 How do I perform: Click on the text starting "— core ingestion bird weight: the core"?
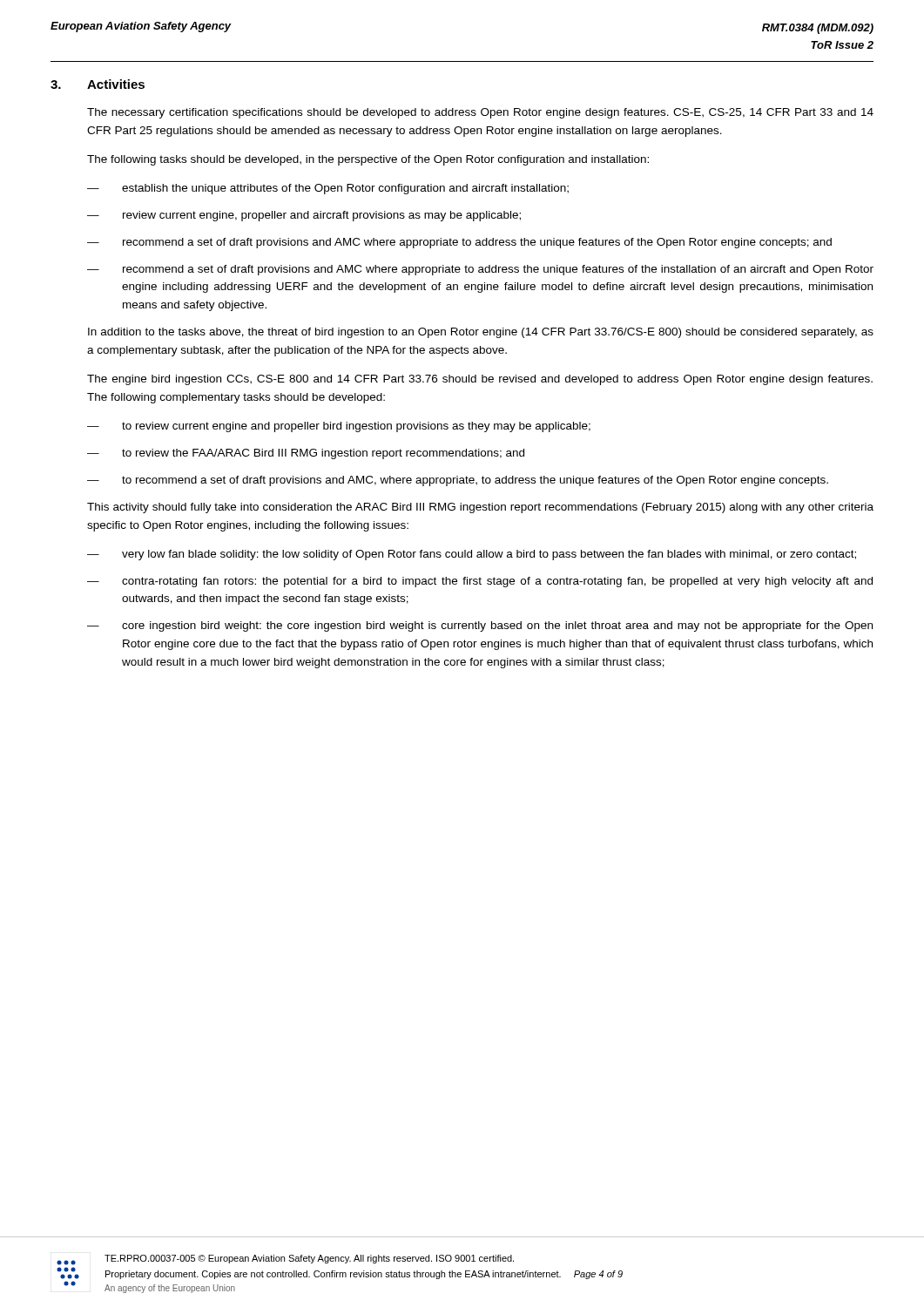point(480,645)
